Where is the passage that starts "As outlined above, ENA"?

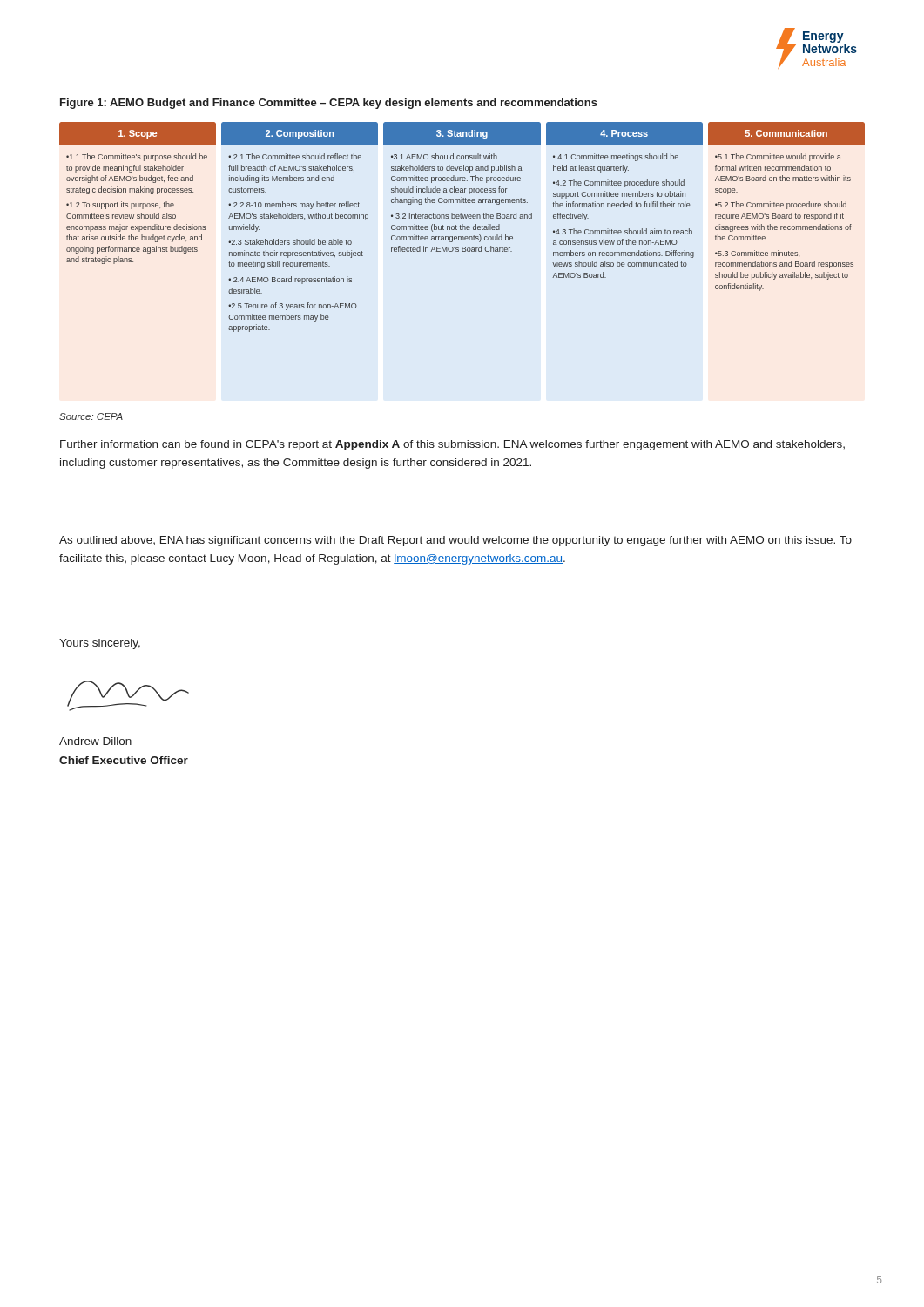pyautogui.click(x=455, y=549)
